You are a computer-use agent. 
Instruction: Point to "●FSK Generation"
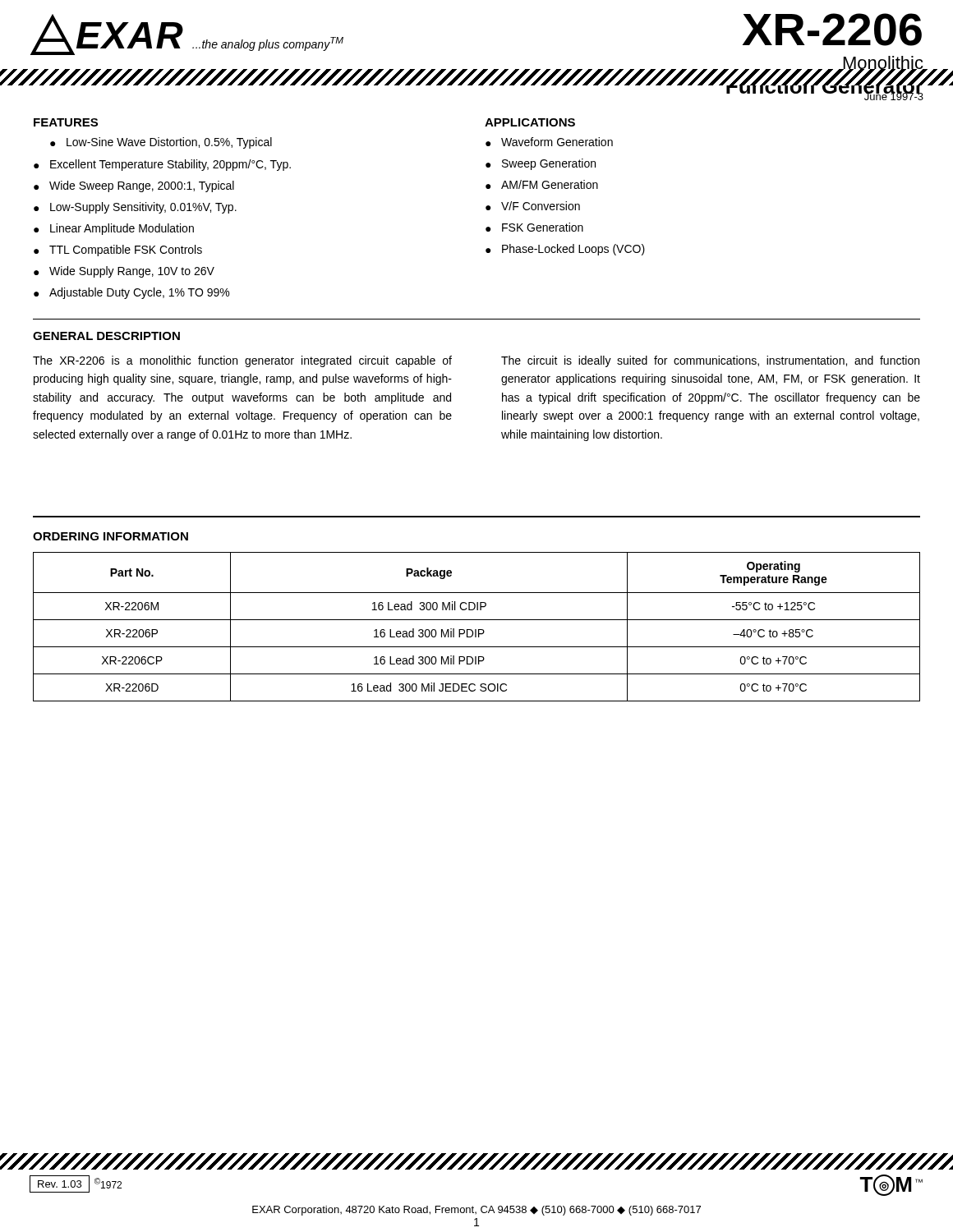pyautogui.click(x=534, y=227)
